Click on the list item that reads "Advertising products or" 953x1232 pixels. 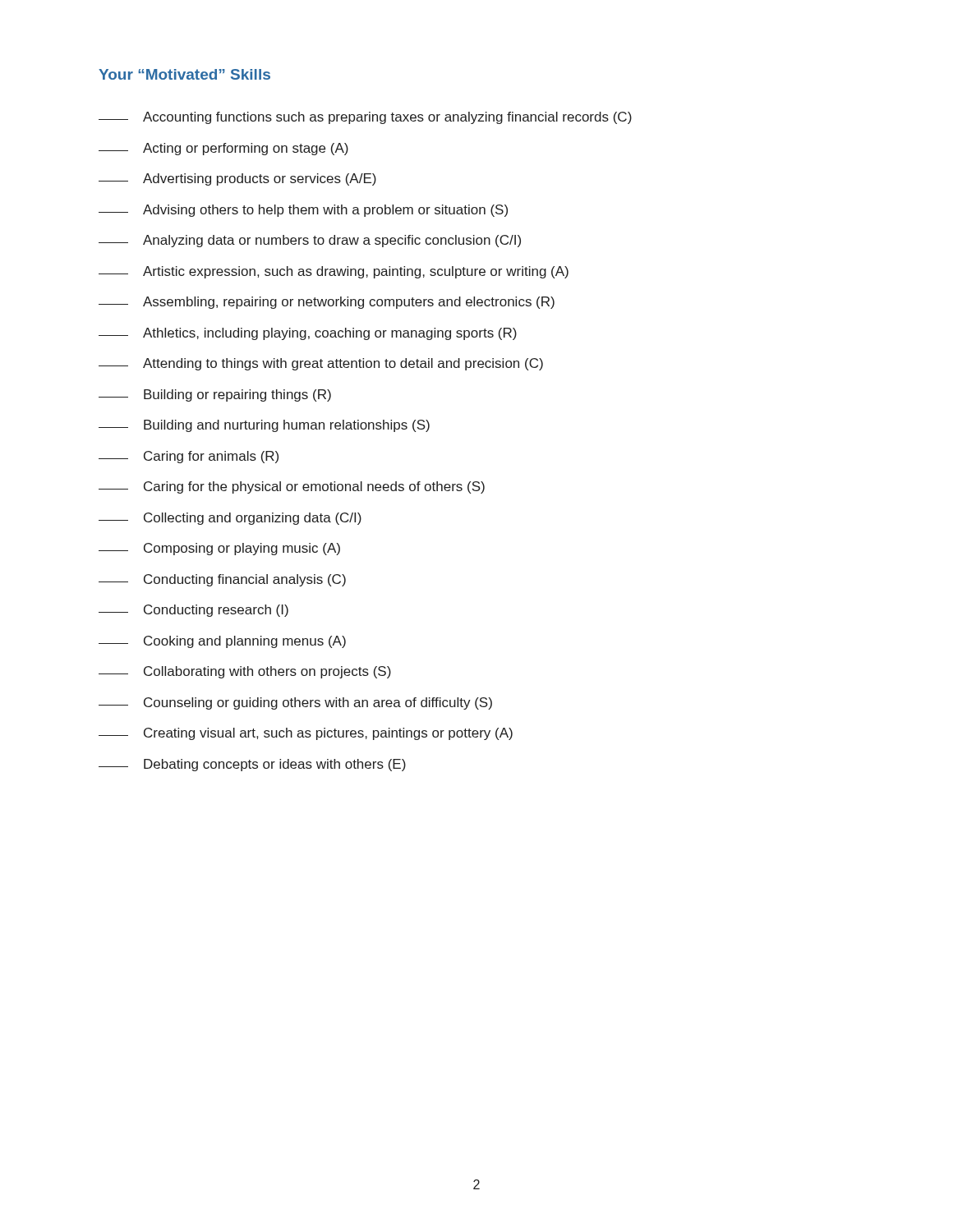(x=238, y=179)
